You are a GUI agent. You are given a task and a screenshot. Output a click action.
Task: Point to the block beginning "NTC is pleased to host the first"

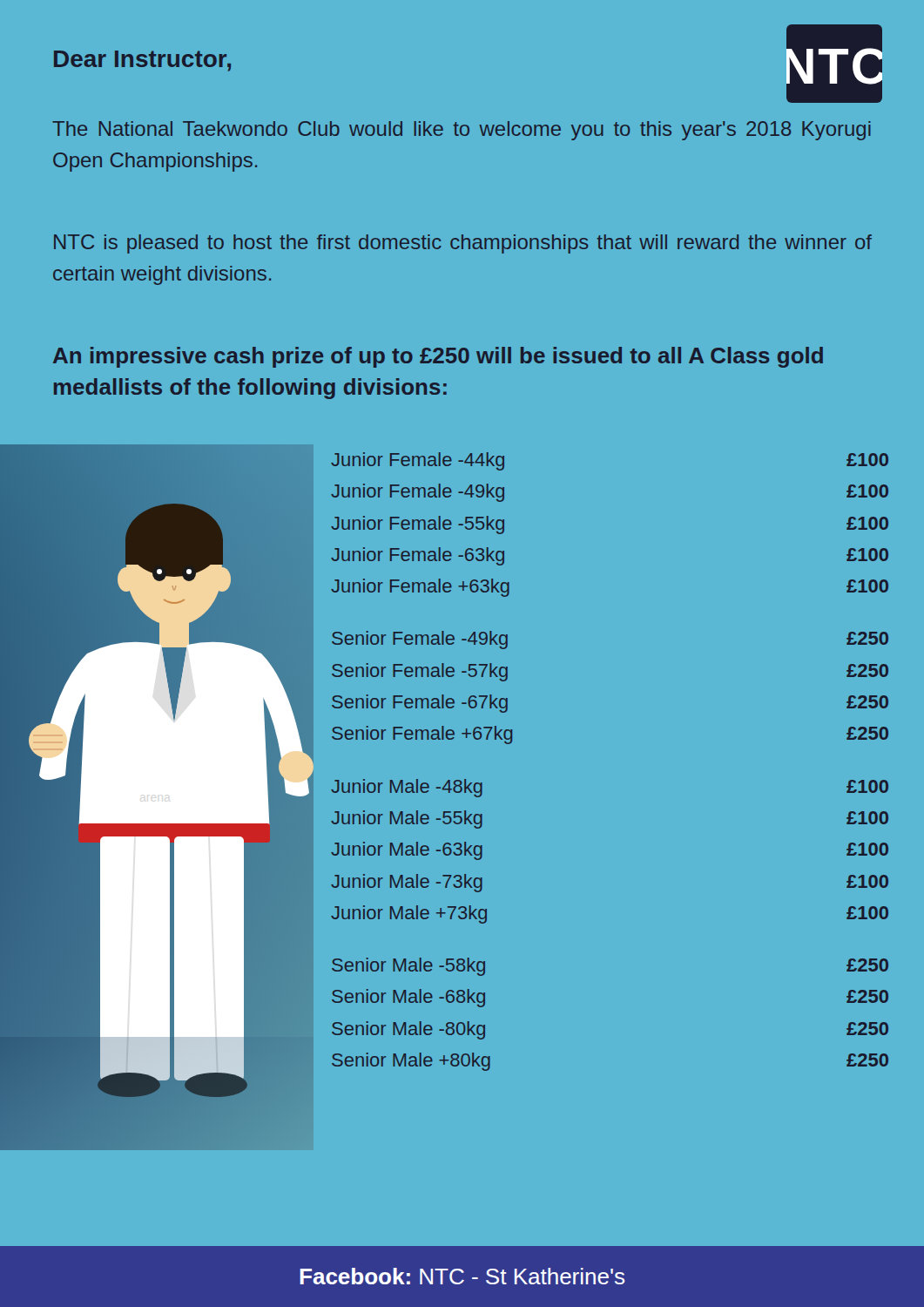tap(462, 257)
